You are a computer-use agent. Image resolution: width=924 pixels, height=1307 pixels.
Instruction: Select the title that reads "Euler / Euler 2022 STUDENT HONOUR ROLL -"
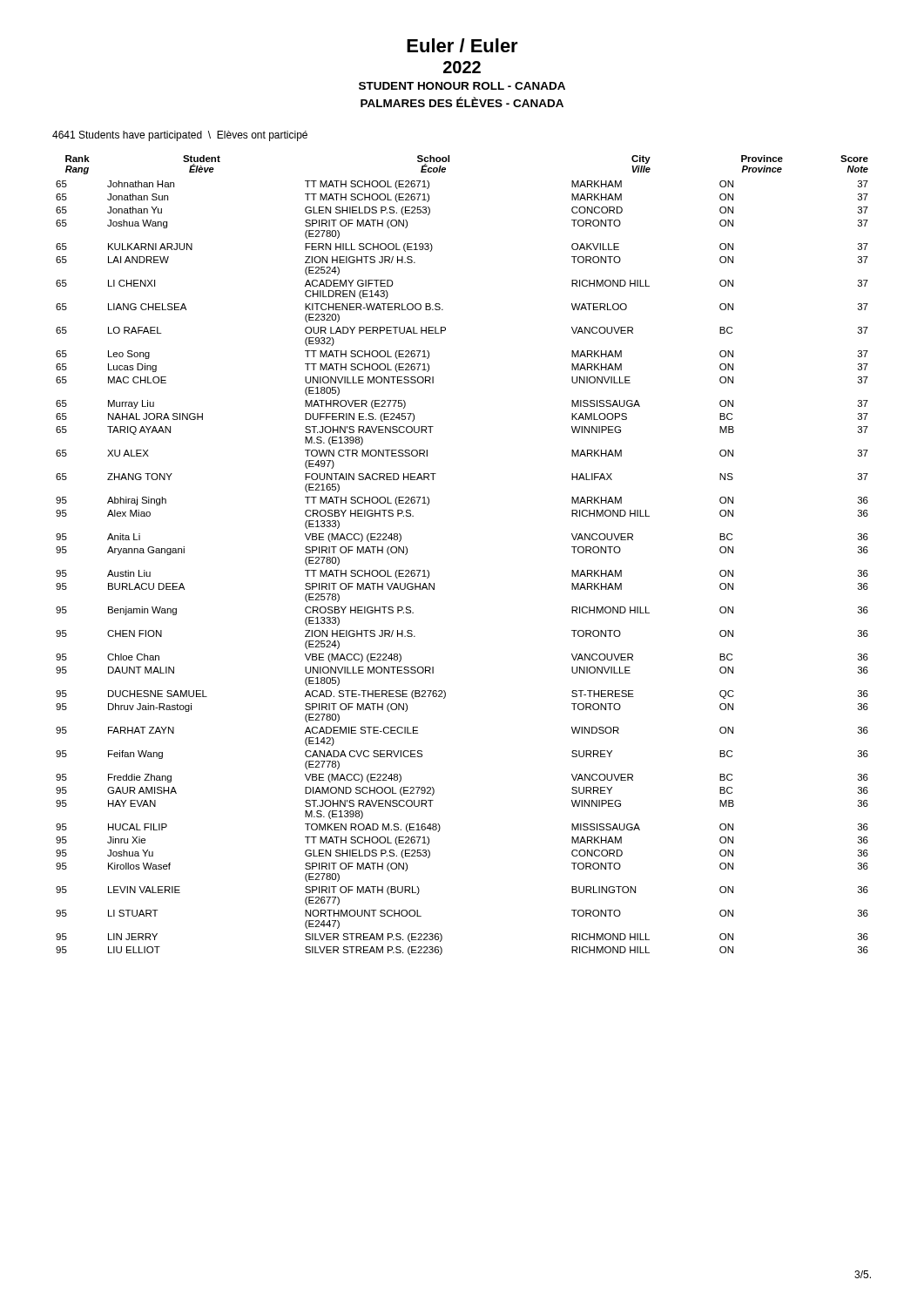click(x=462, y=74)
